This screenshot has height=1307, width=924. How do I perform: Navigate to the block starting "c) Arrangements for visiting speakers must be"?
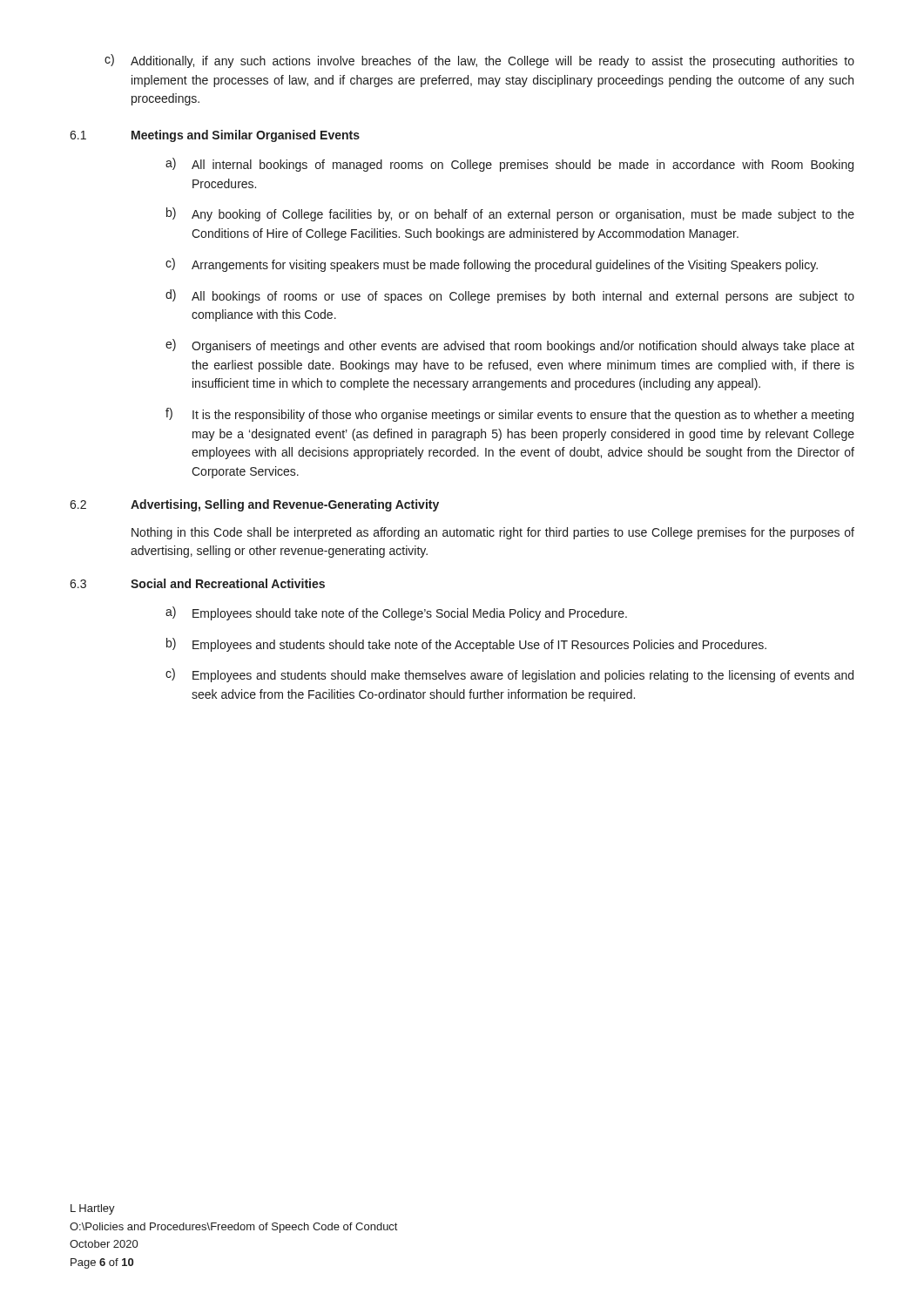point(510,265)
